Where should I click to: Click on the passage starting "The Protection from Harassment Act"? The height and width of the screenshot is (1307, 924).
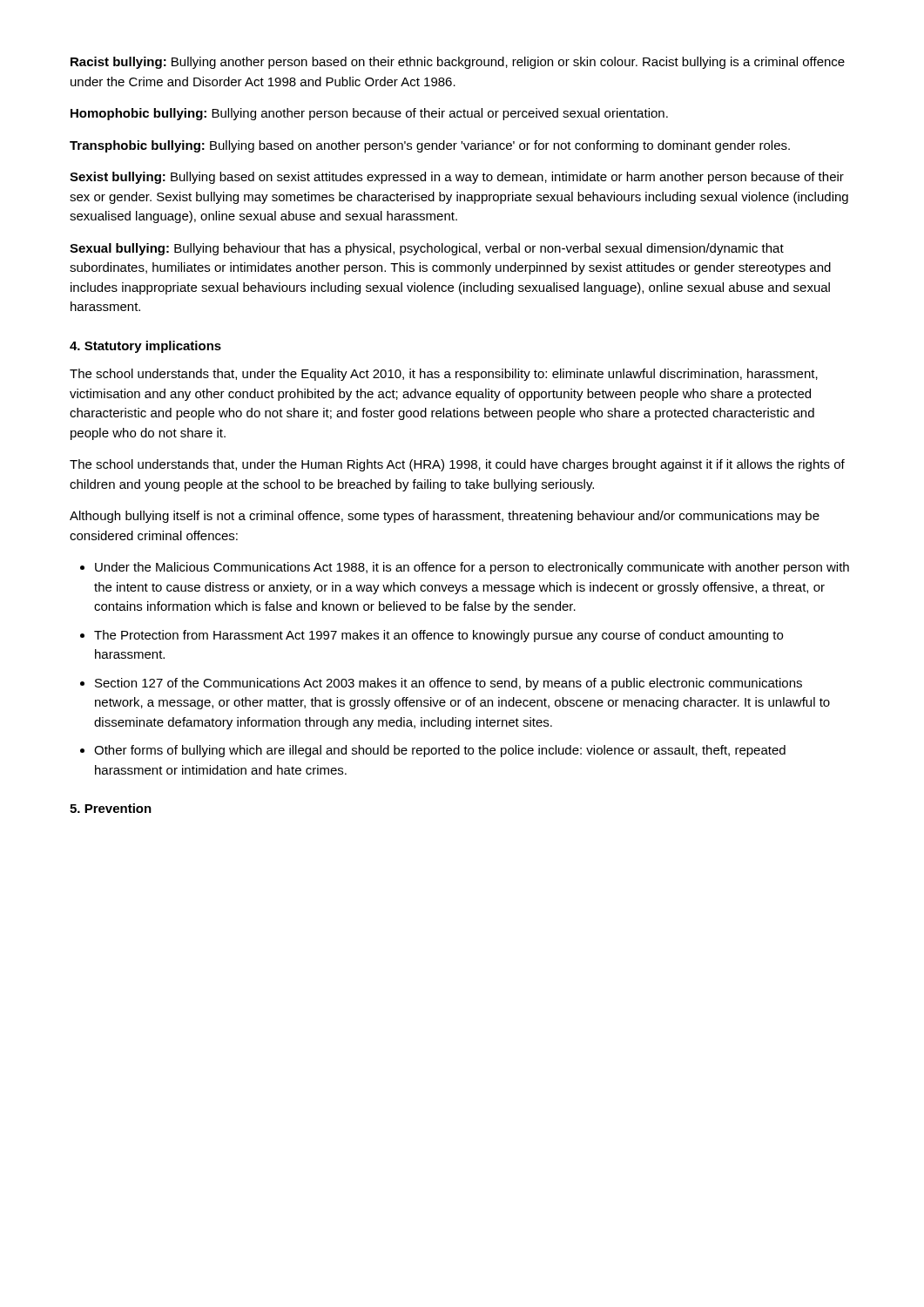coord(439,644)
